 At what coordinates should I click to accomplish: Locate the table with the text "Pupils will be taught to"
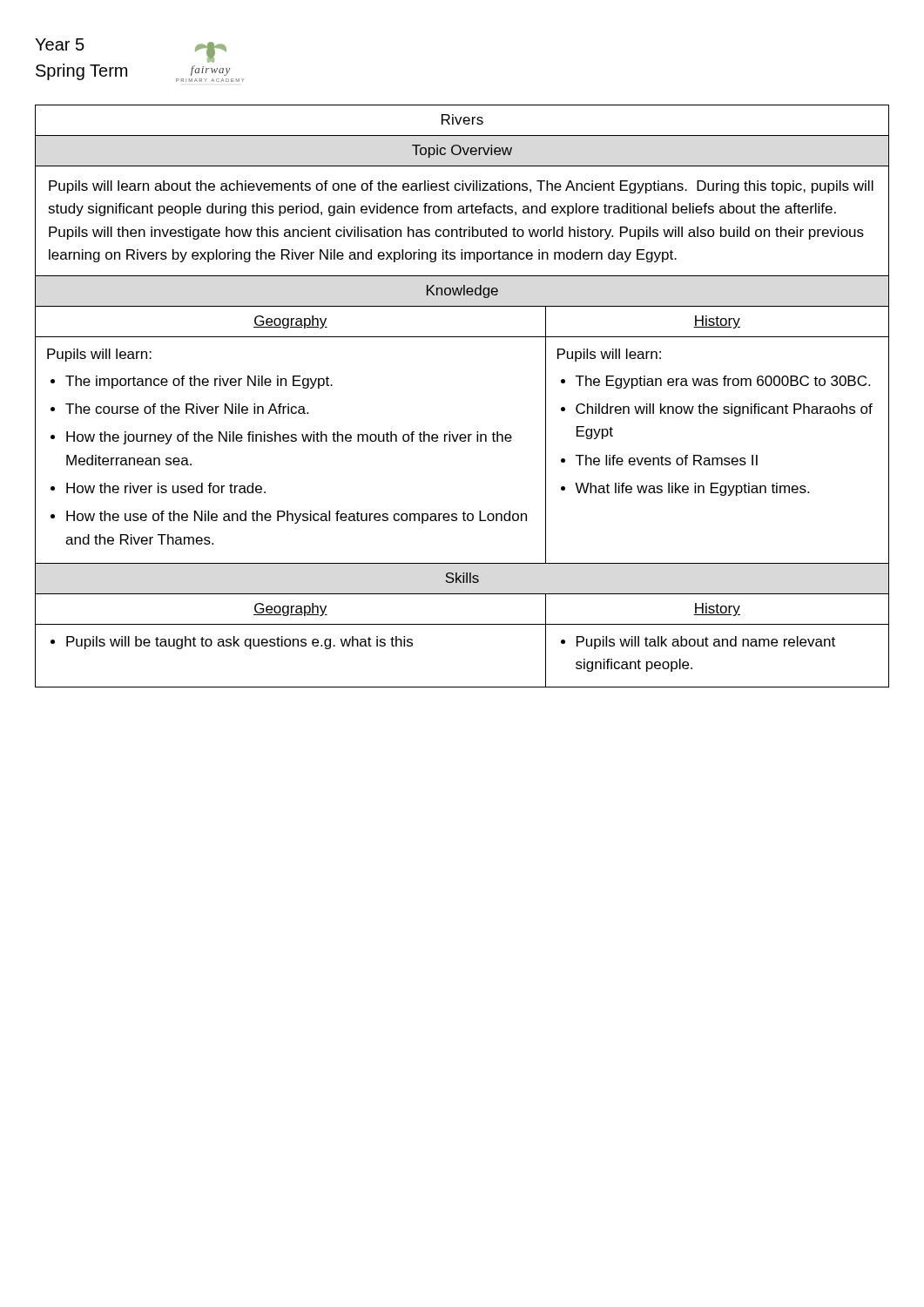(290, 656)
